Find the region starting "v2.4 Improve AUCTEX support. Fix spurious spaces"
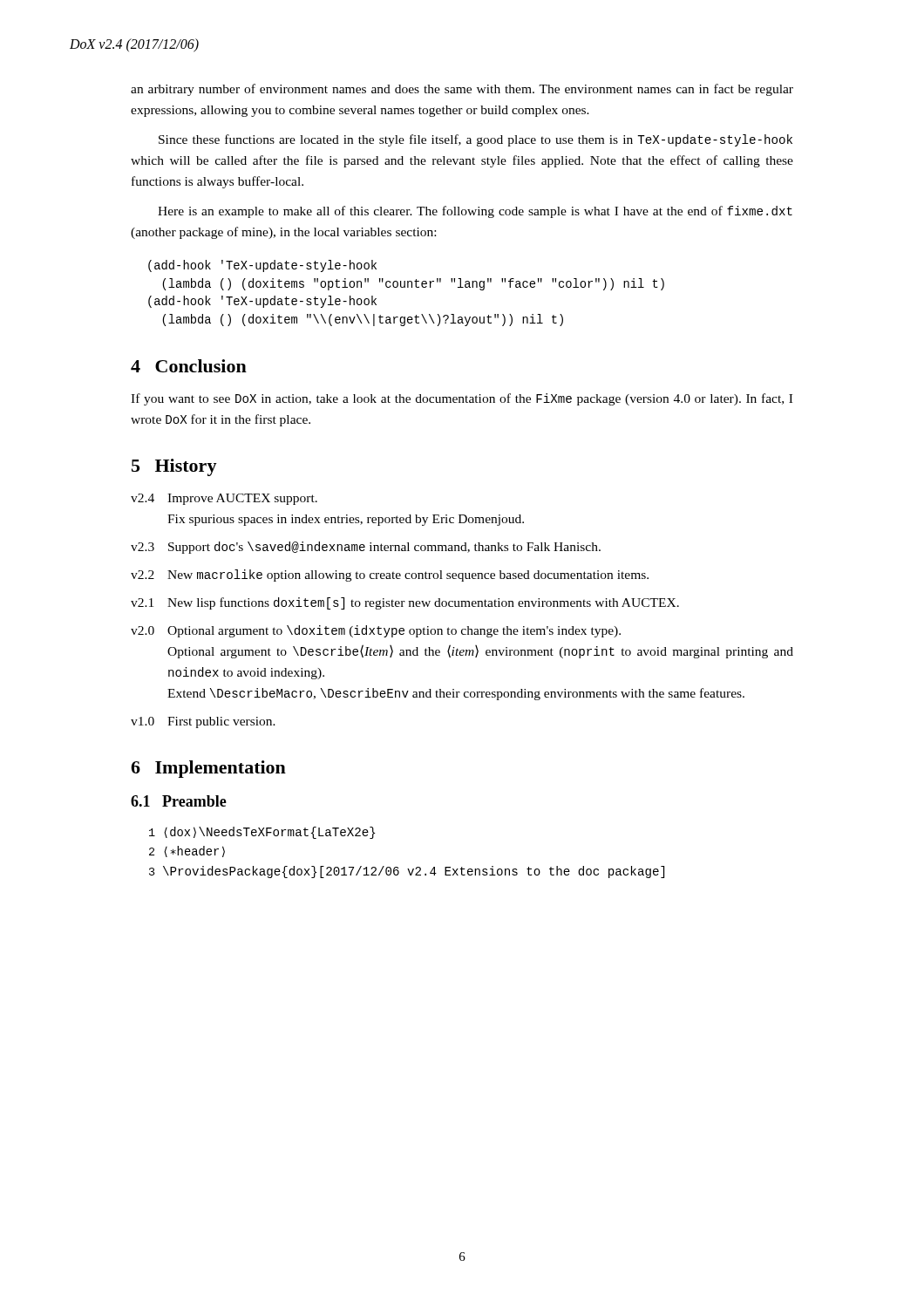 click(462, 508)
